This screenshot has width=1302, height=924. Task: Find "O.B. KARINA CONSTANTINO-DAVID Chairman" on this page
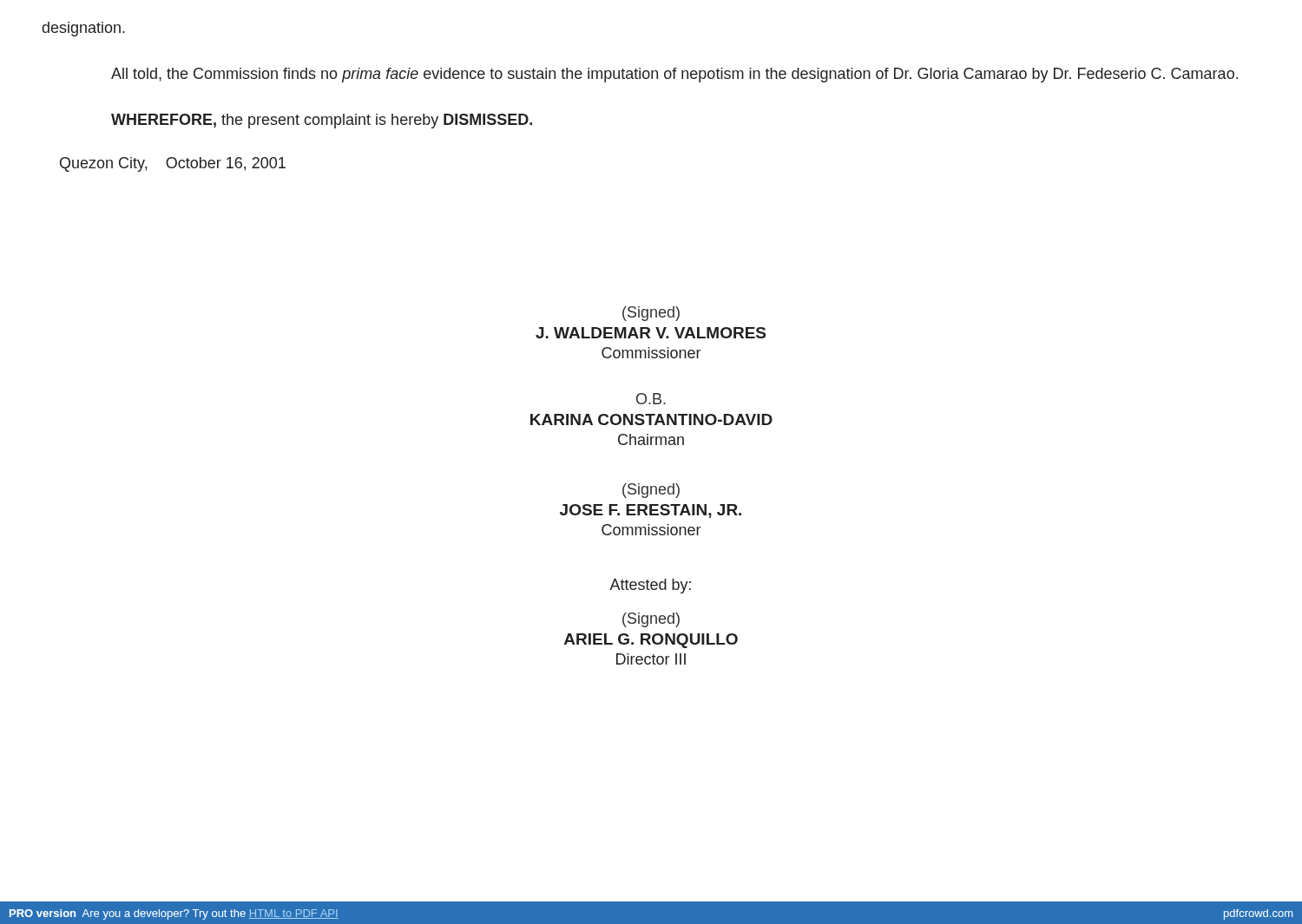[x=651, y=420]
